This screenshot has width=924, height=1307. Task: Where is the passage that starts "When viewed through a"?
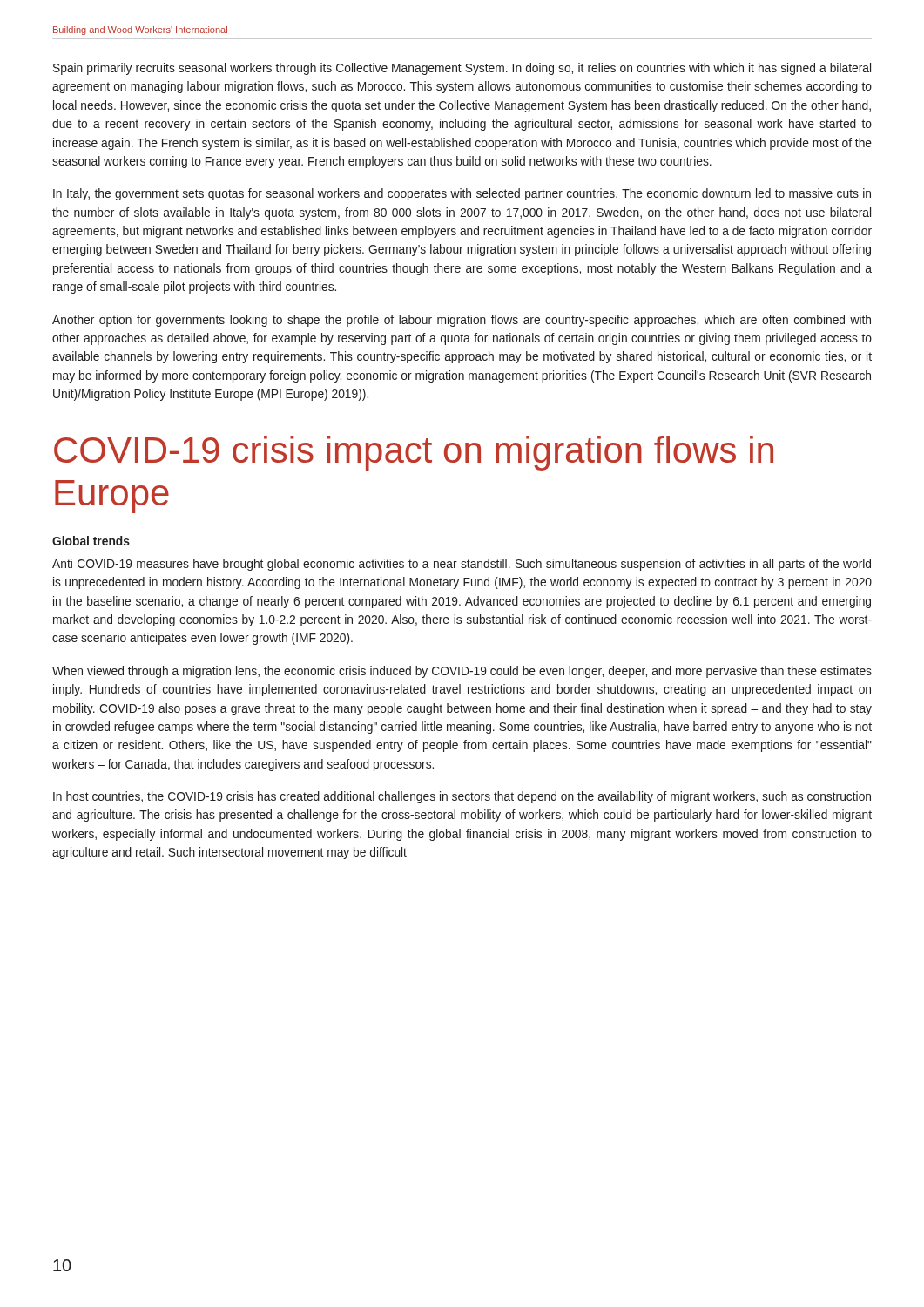(462, 718)
